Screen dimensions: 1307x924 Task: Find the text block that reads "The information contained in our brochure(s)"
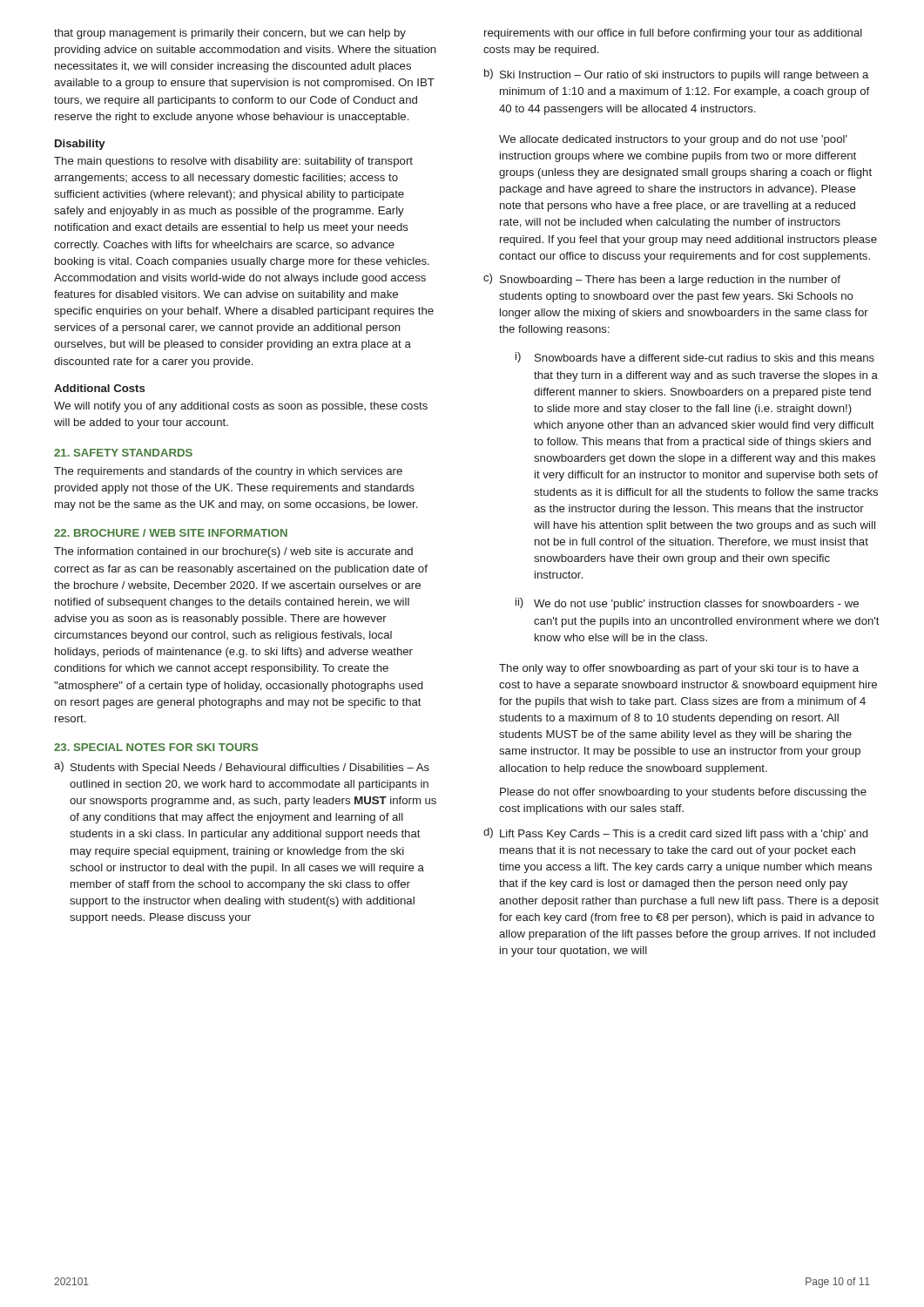(246, 635)
